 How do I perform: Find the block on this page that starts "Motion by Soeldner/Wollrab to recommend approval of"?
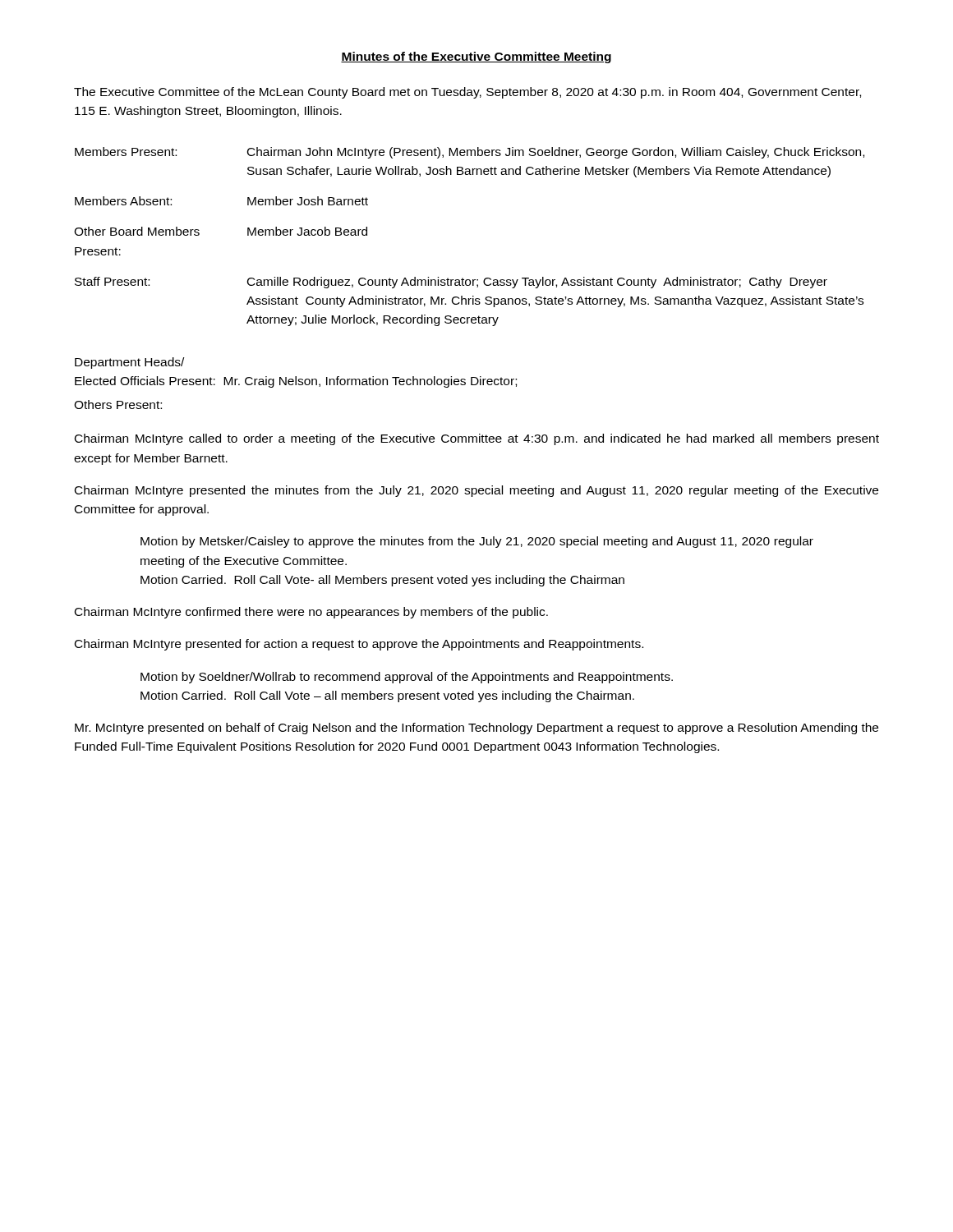coord(407,685)
